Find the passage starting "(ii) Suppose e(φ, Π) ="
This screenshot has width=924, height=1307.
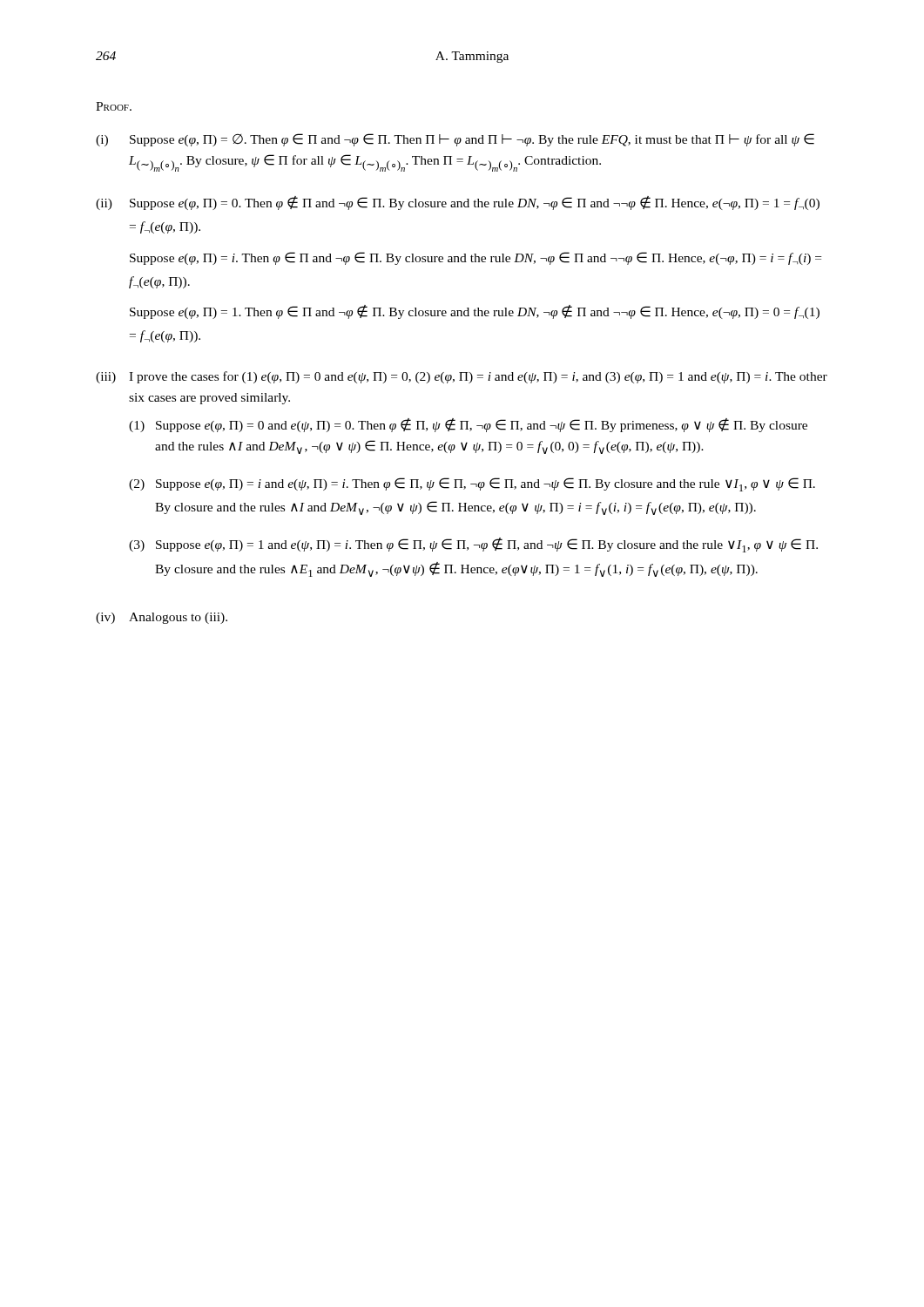point(458,203)
